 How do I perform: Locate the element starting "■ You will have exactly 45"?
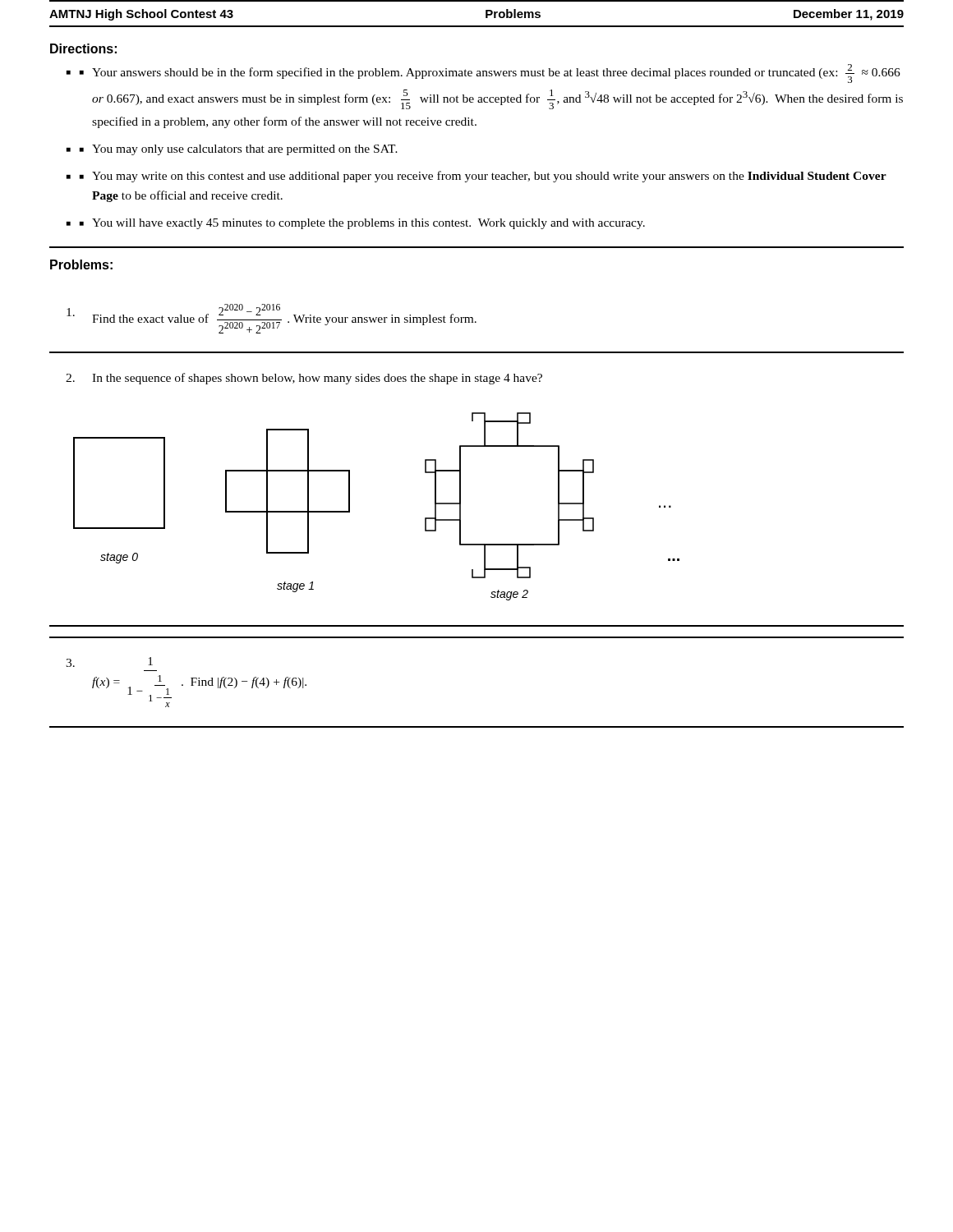[362, 222]
